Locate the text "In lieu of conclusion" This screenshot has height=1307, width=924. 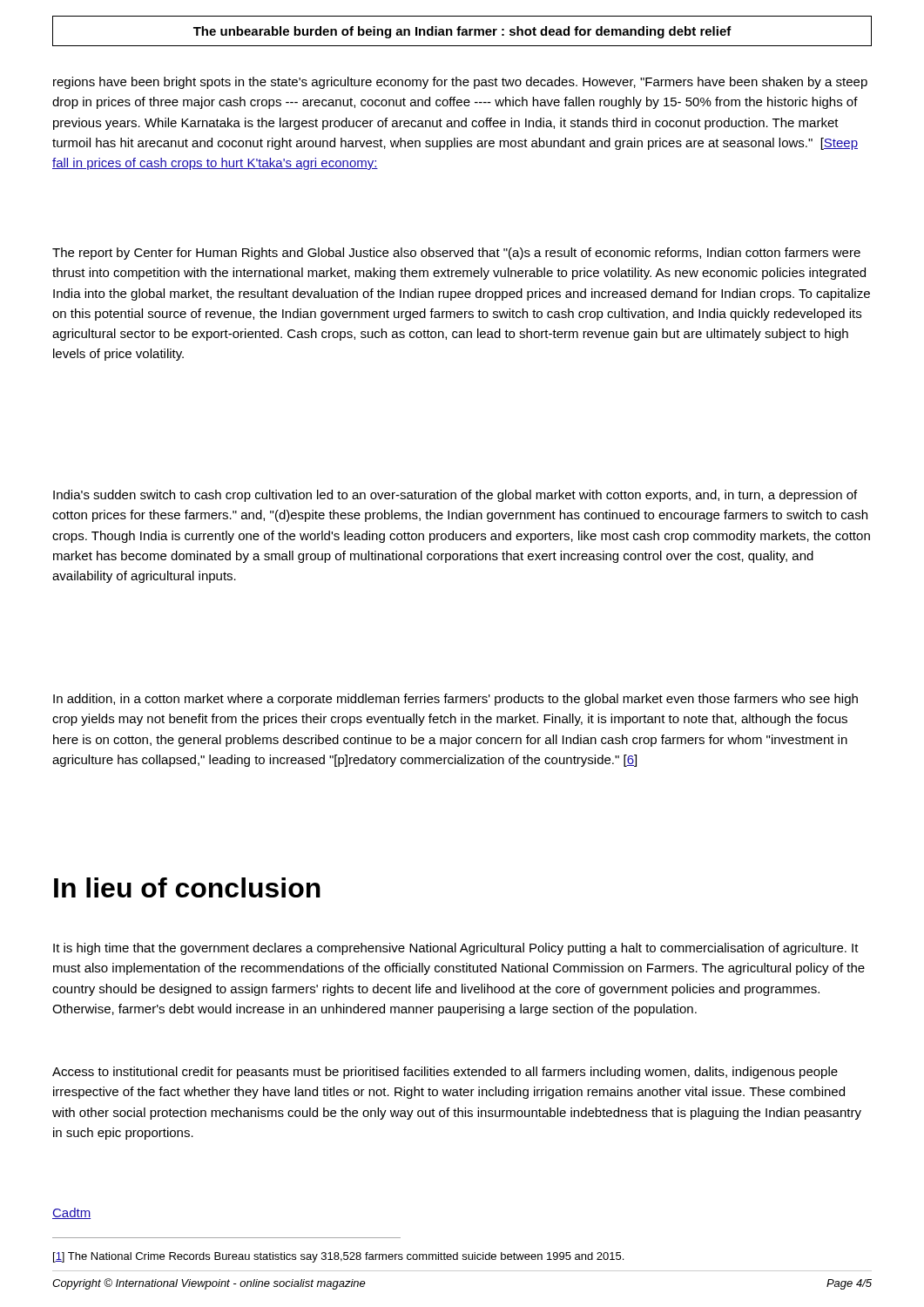(x=187, y=888)
